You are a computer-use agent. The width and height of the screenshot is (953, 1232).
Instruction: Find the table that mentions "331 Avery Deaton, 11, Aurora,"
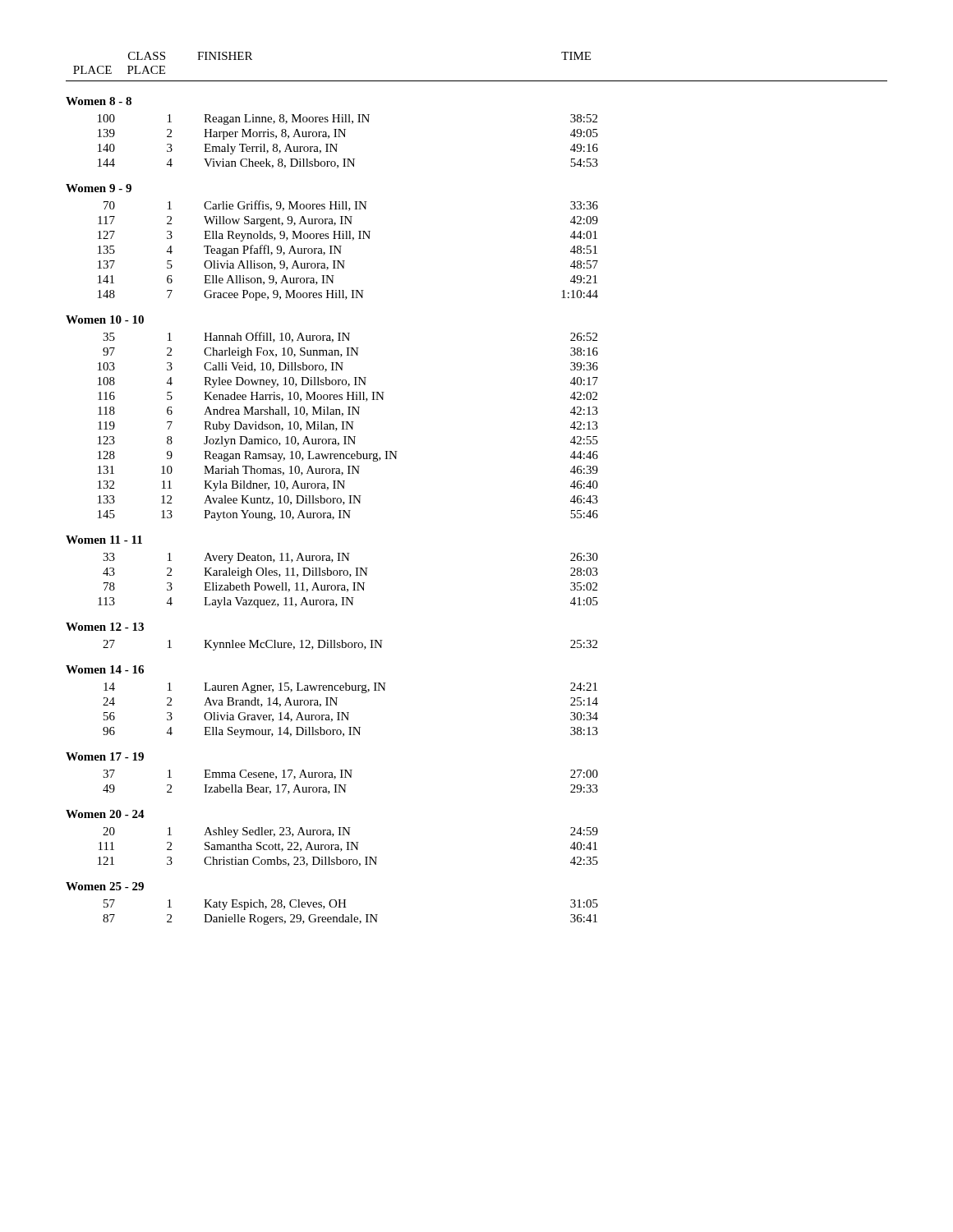476,579
